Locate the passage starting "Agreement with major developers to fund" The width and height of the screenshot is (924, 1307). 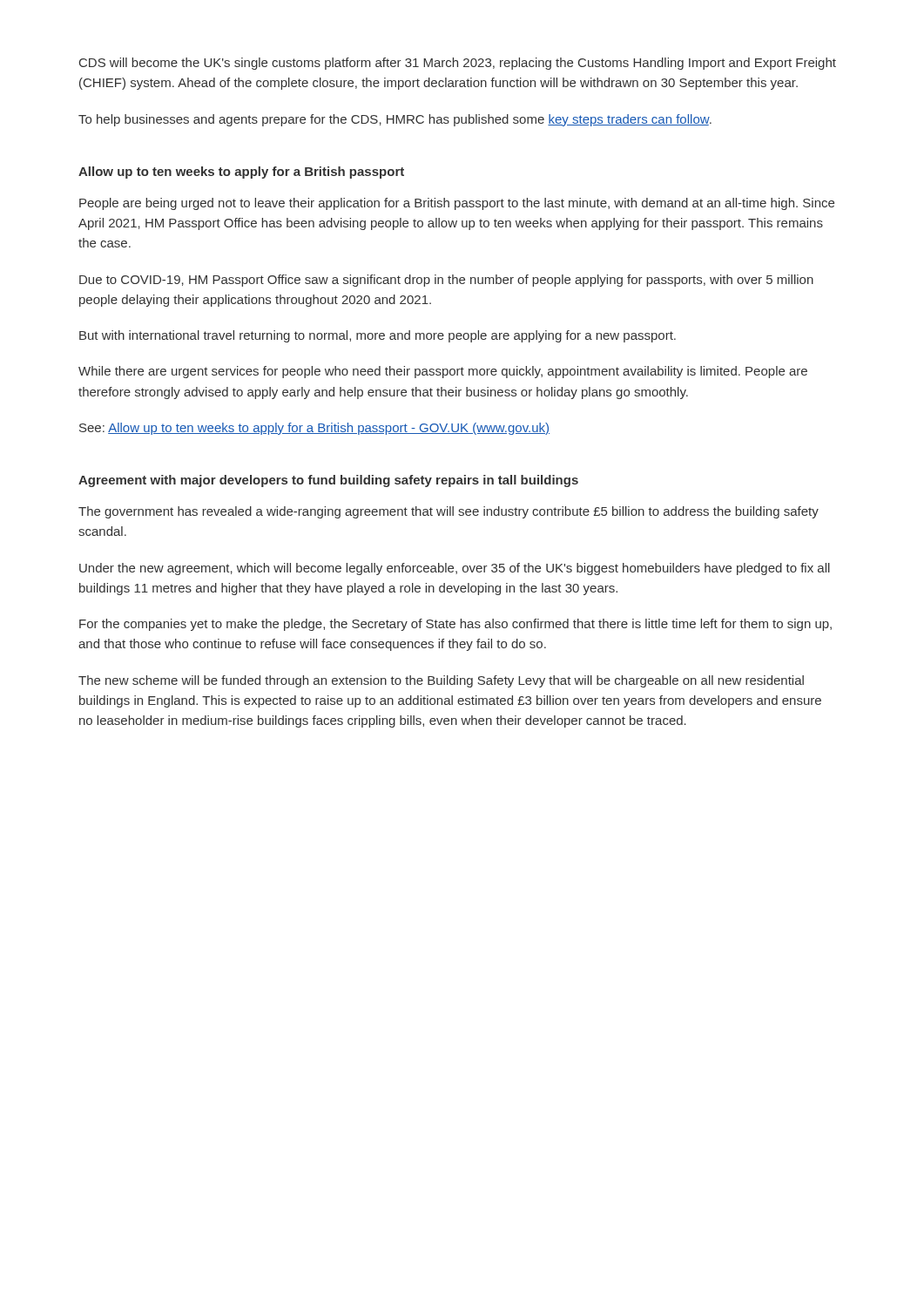tap(328, 480)
